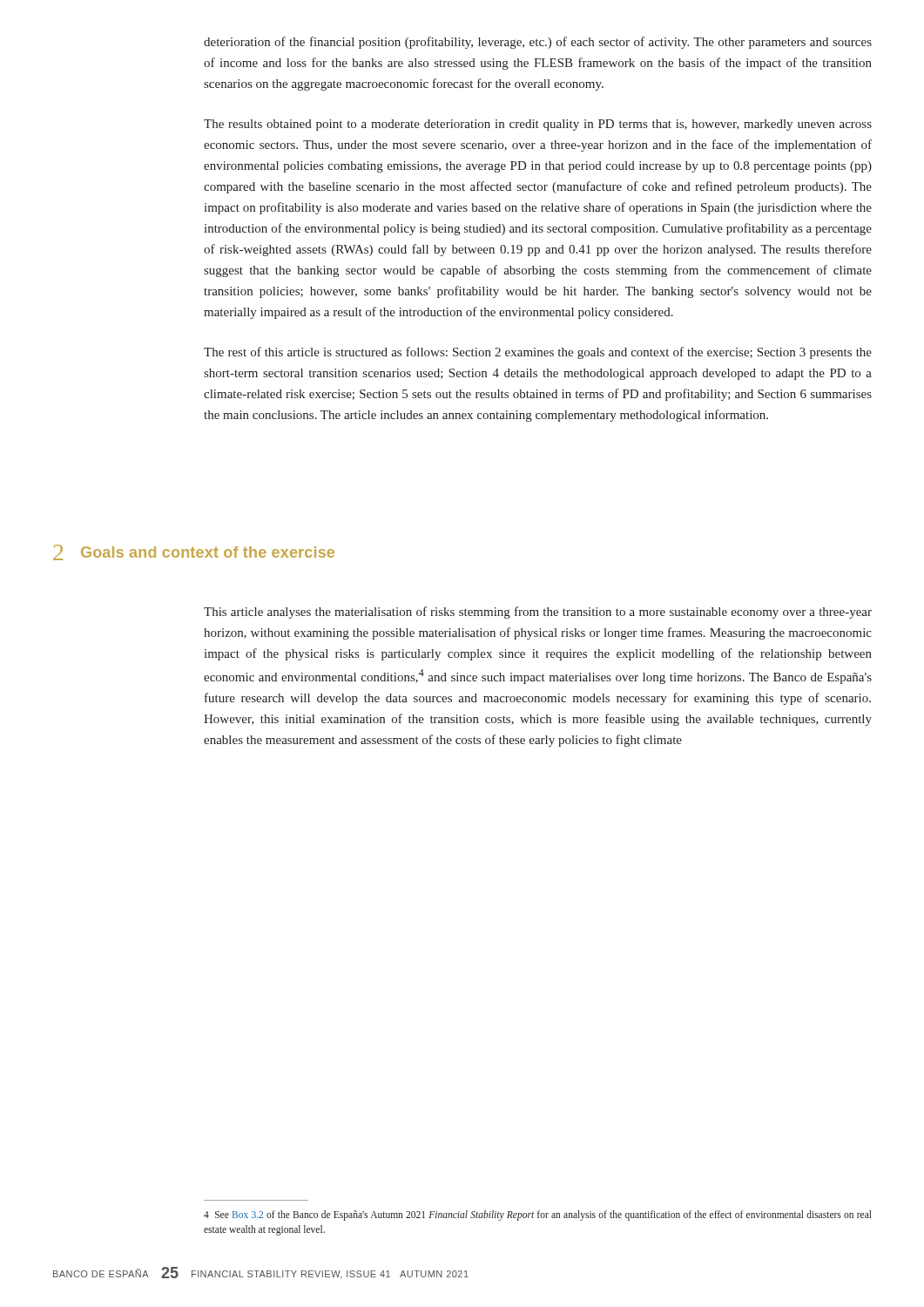
Task: Select the passage starting "The rest of this article is structured as"
Action: tap(538, 383)
